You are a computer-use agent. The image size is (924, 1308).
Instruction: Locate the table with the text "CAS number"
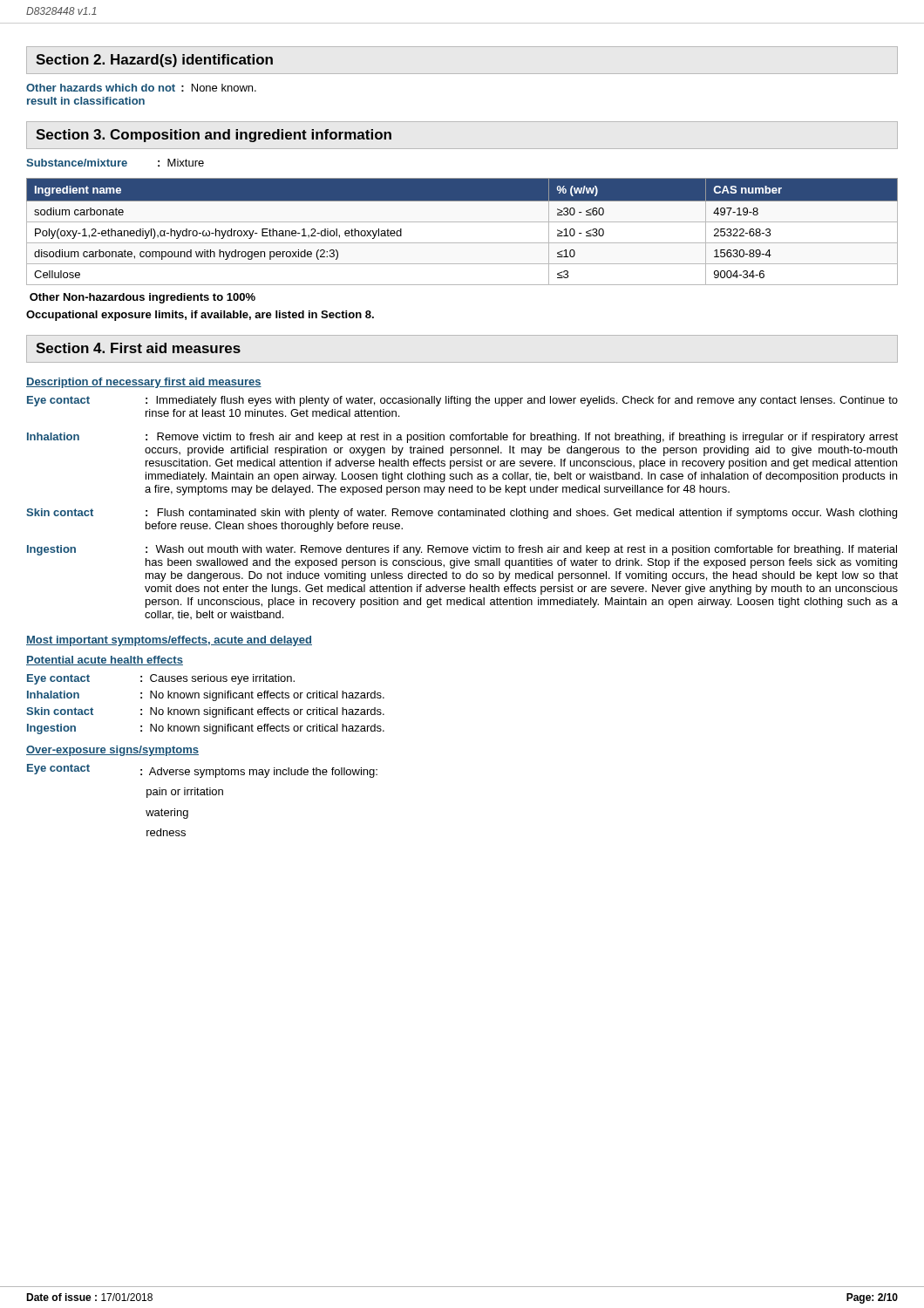(x=462, y=232)
